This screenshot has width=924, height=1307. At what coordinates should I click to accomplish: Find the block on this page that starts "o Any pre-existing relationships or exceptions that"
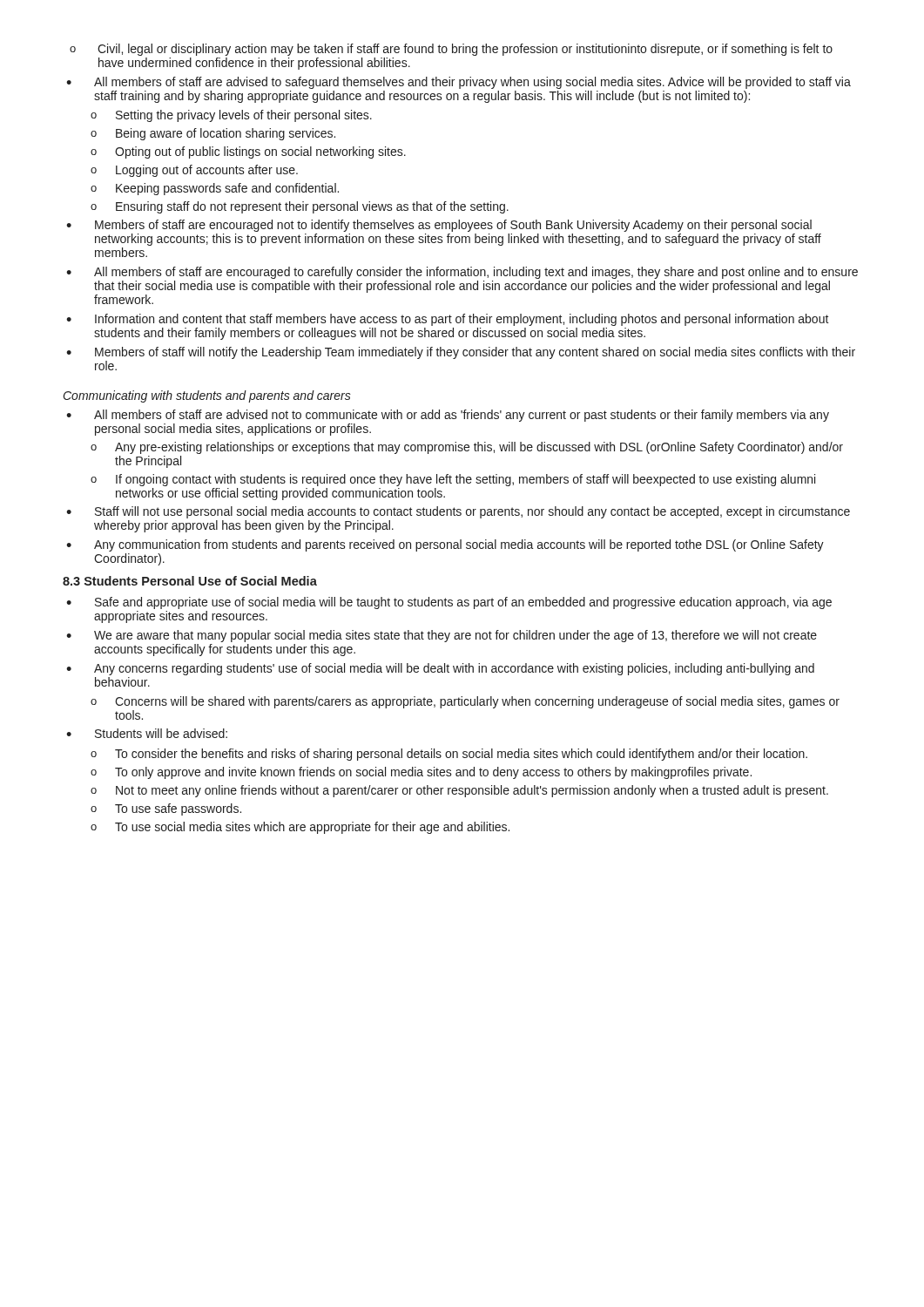point(476,454)
